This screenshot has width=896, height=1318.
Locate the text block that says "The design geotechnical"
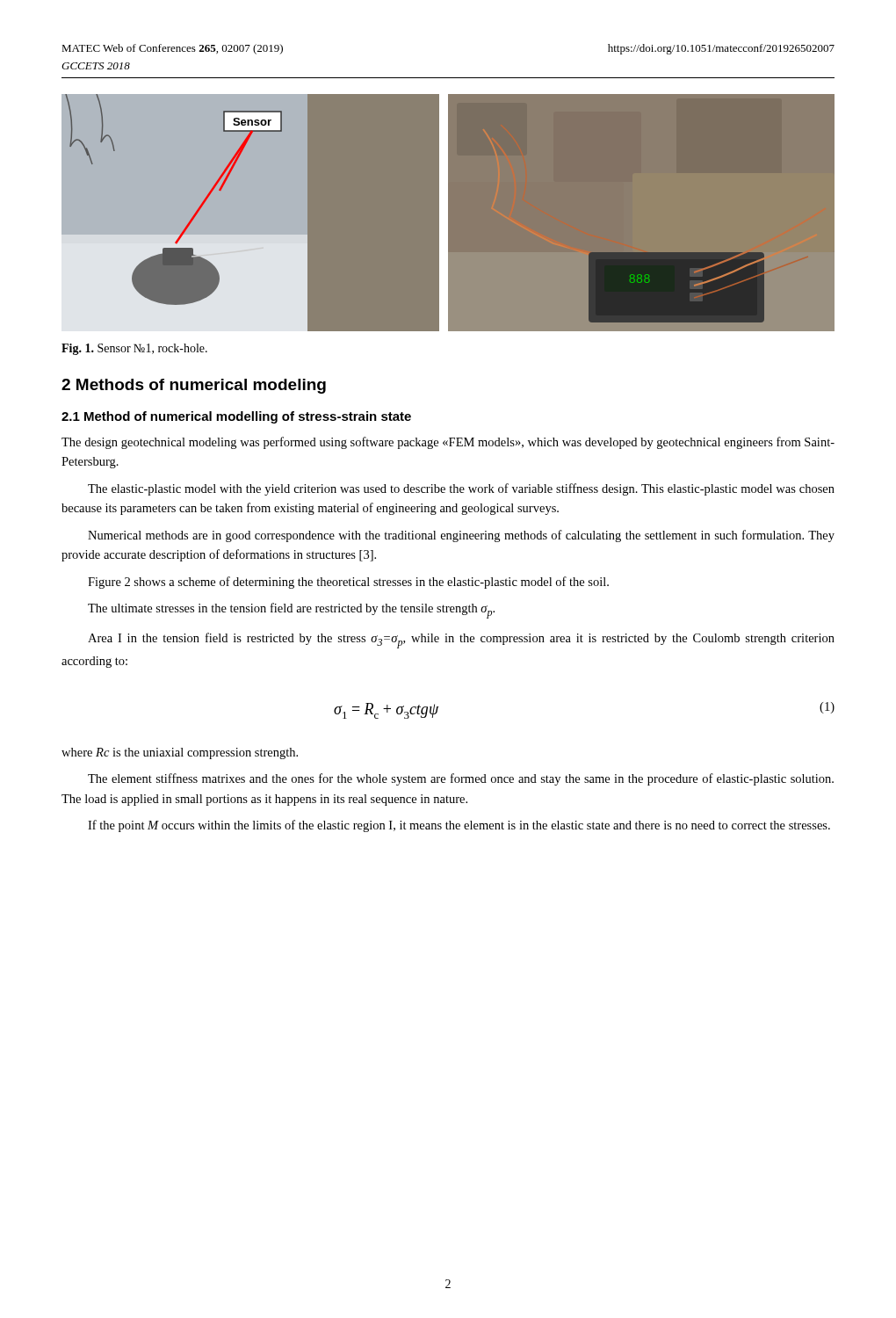tap(448, 452)
